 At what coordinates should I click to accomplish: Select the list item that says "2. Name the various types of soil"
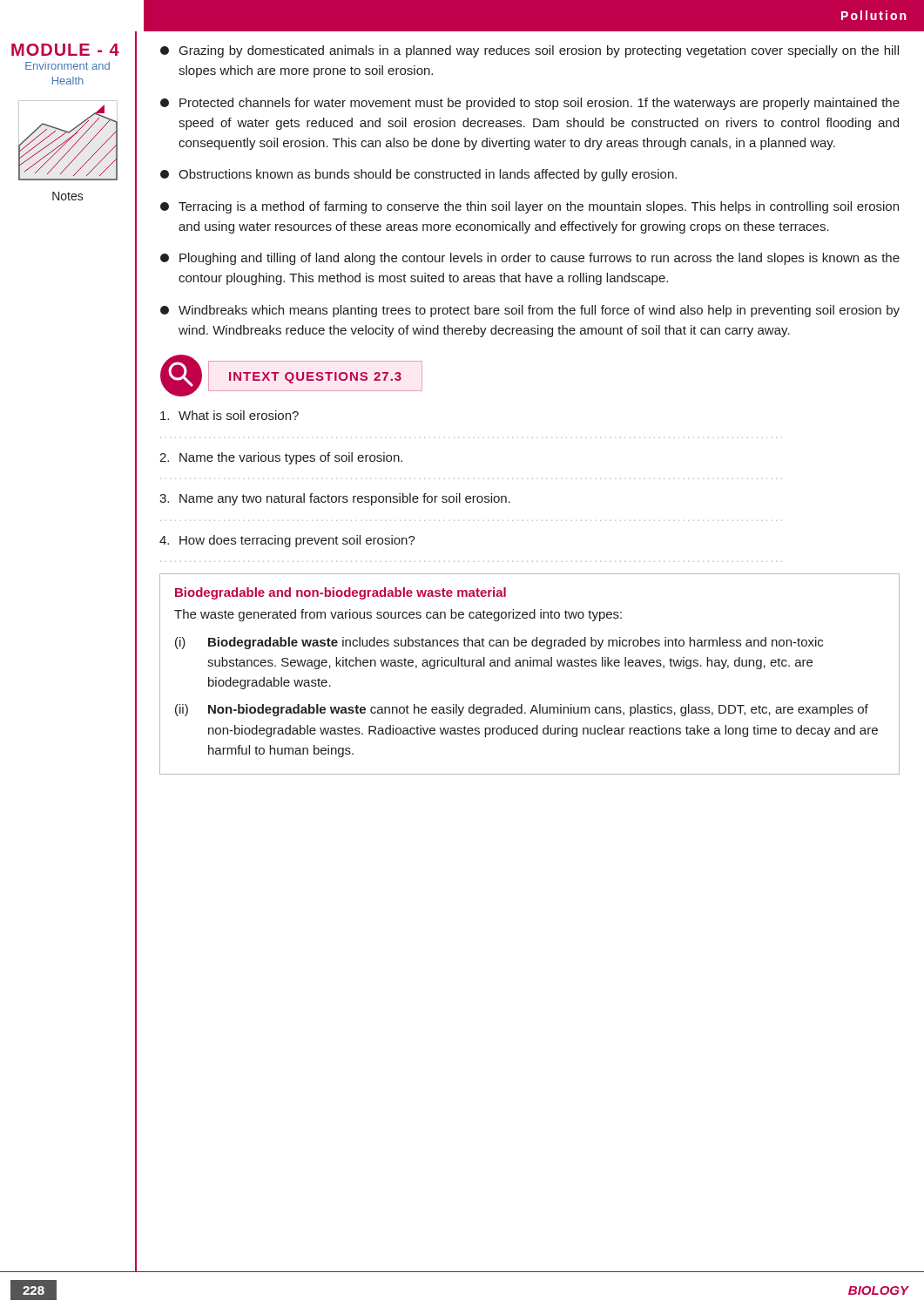[x=281, y=457]
